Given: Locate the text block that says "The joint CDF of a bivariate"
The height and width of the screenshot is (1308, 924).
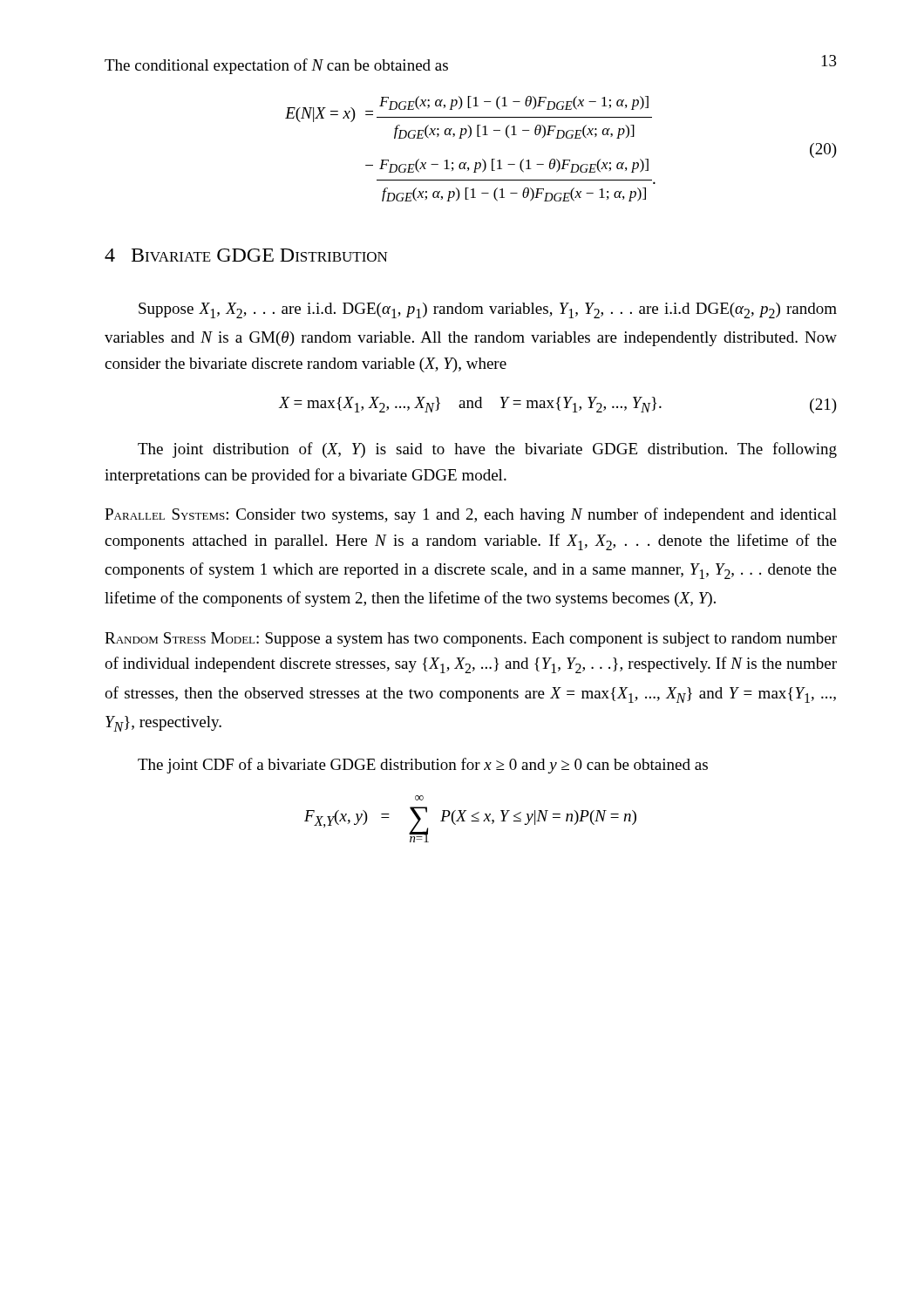Looking at the screenshot, I should tap(423, 764).
